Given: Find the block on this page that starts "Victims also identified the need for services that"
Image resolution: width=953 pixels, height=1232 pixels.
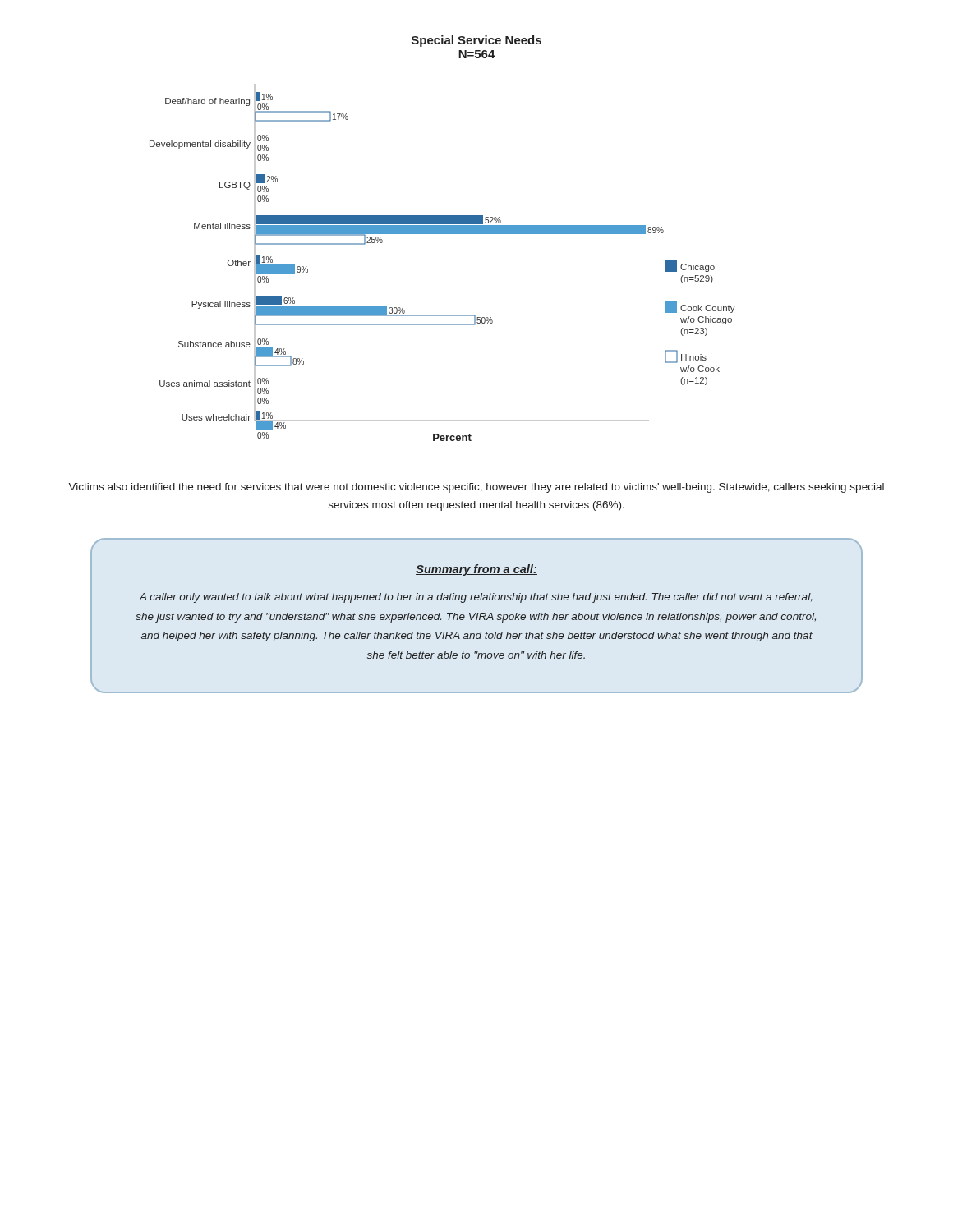Looking at the screenshot, I should (476, 496).
